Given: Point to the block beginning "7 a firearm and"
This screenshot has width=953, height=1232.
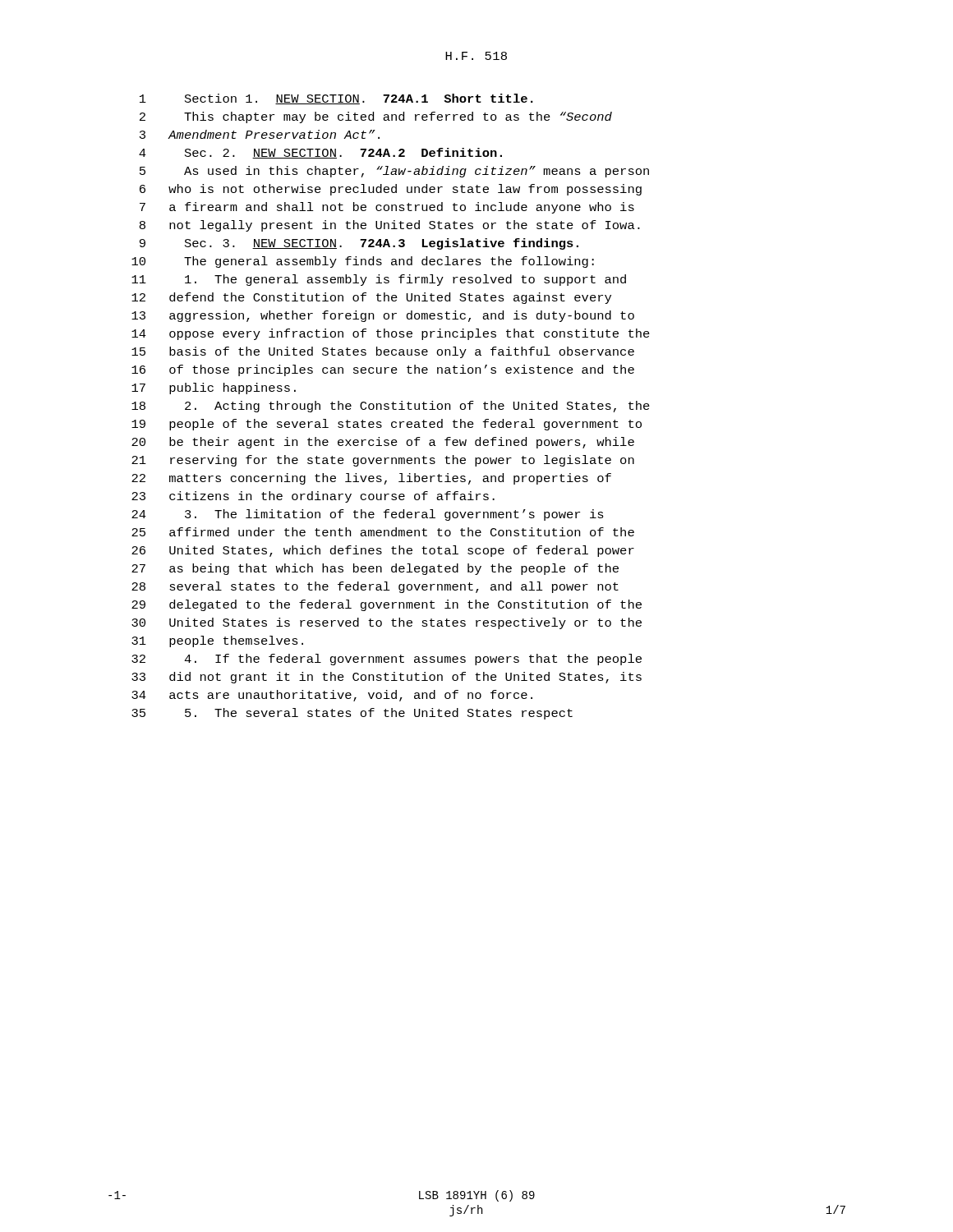Looking at the screenshot, I should pos(371,208).
